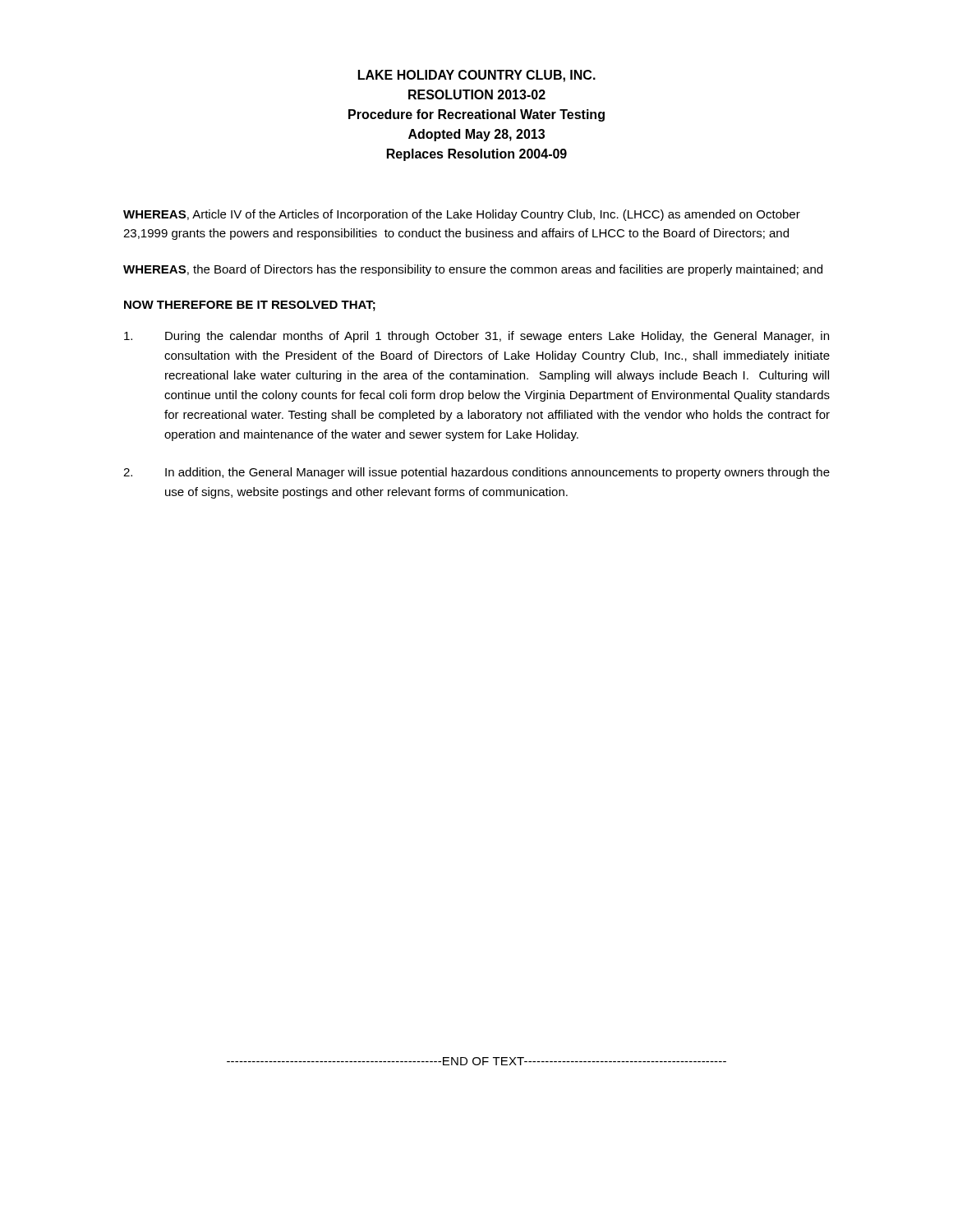Locate the section header that opens with "NOW THEREFORE BE"
This screenshot has height=1232, width=953.
250,304
